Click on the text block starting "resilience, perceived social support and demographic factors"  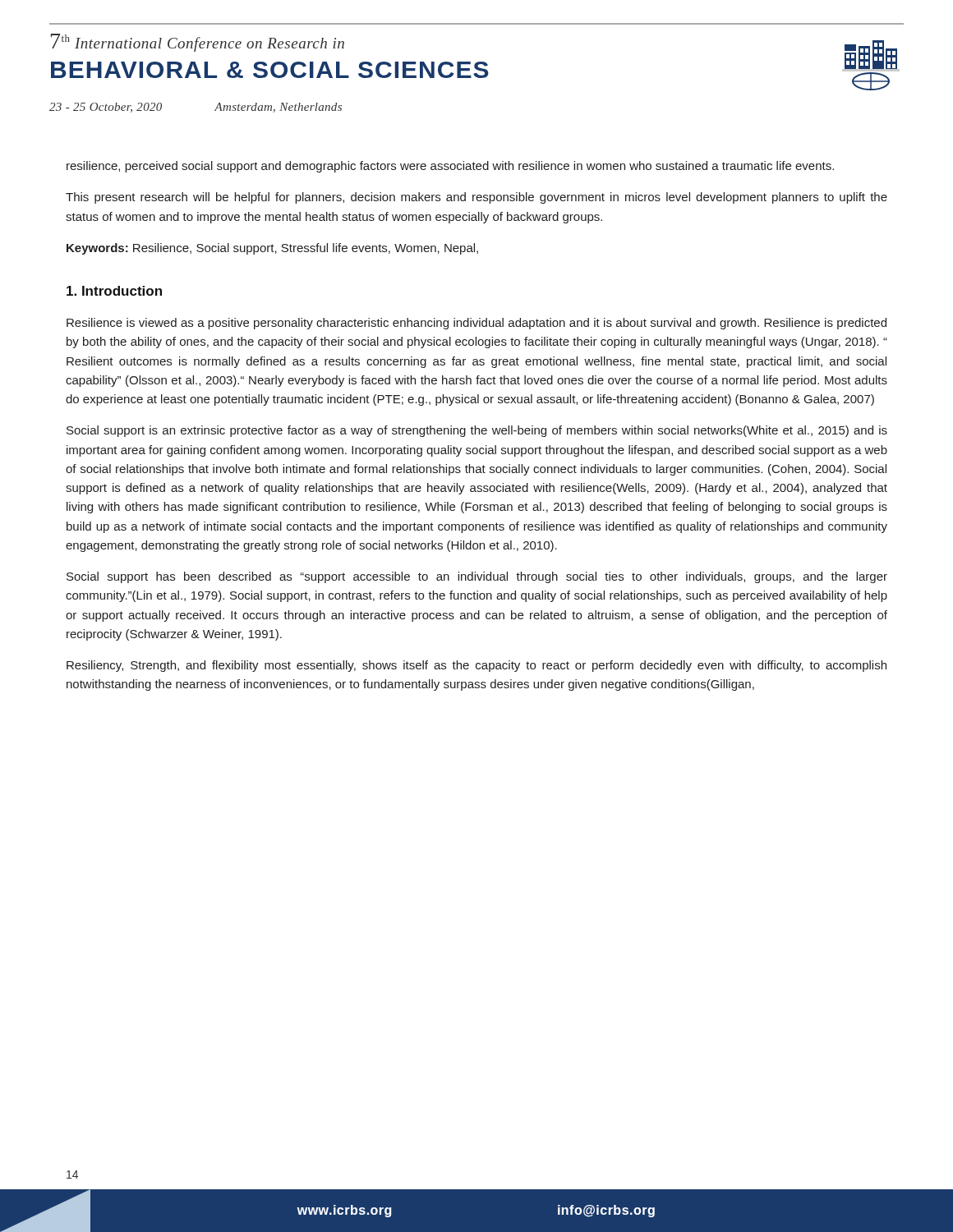[476, 207]
